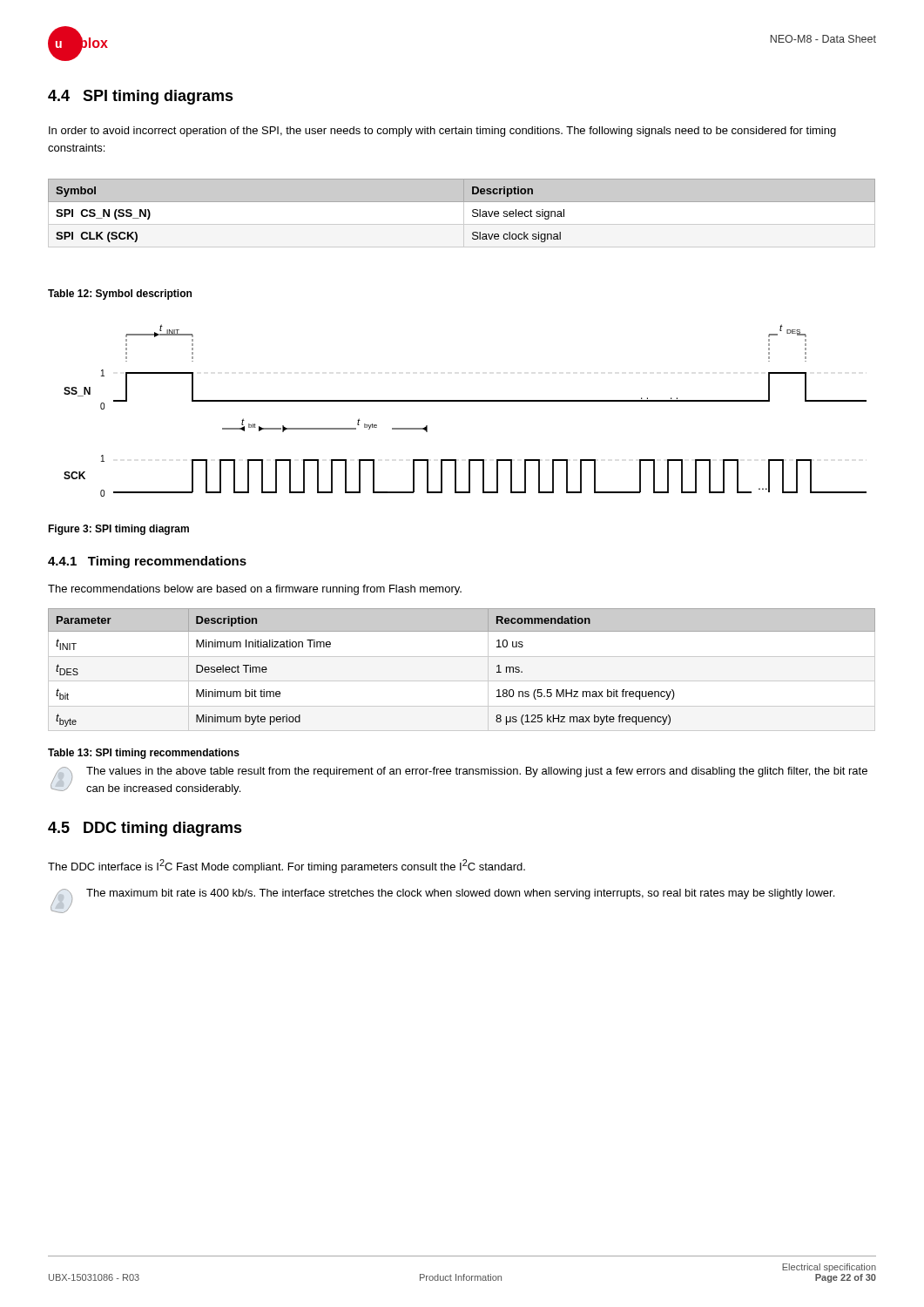Where does it say "4.4.1 Timing recommendations"?
924x1307 pixels.
coord(147,561)
